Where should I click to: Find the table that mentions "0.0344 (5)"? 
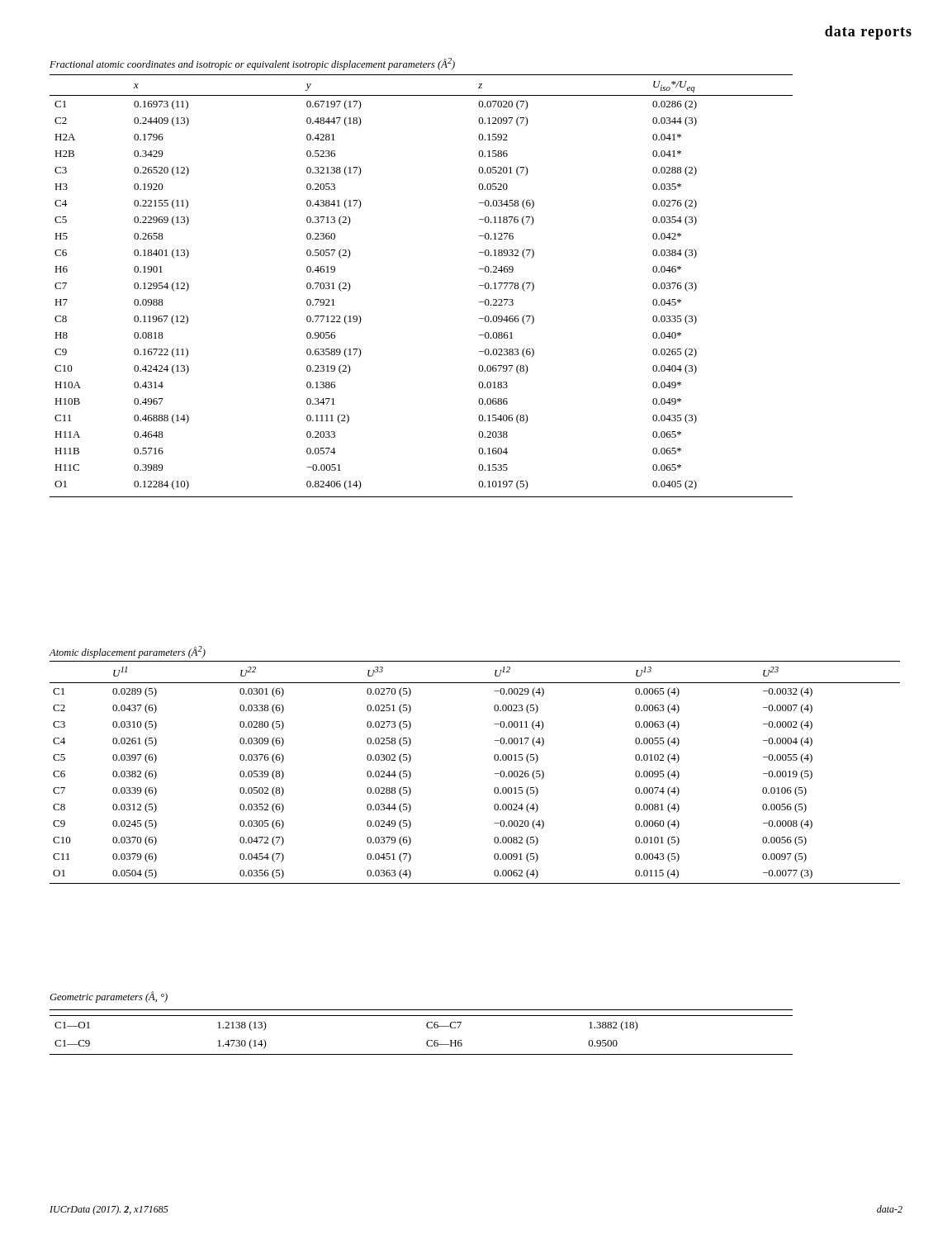click(475, 772)
